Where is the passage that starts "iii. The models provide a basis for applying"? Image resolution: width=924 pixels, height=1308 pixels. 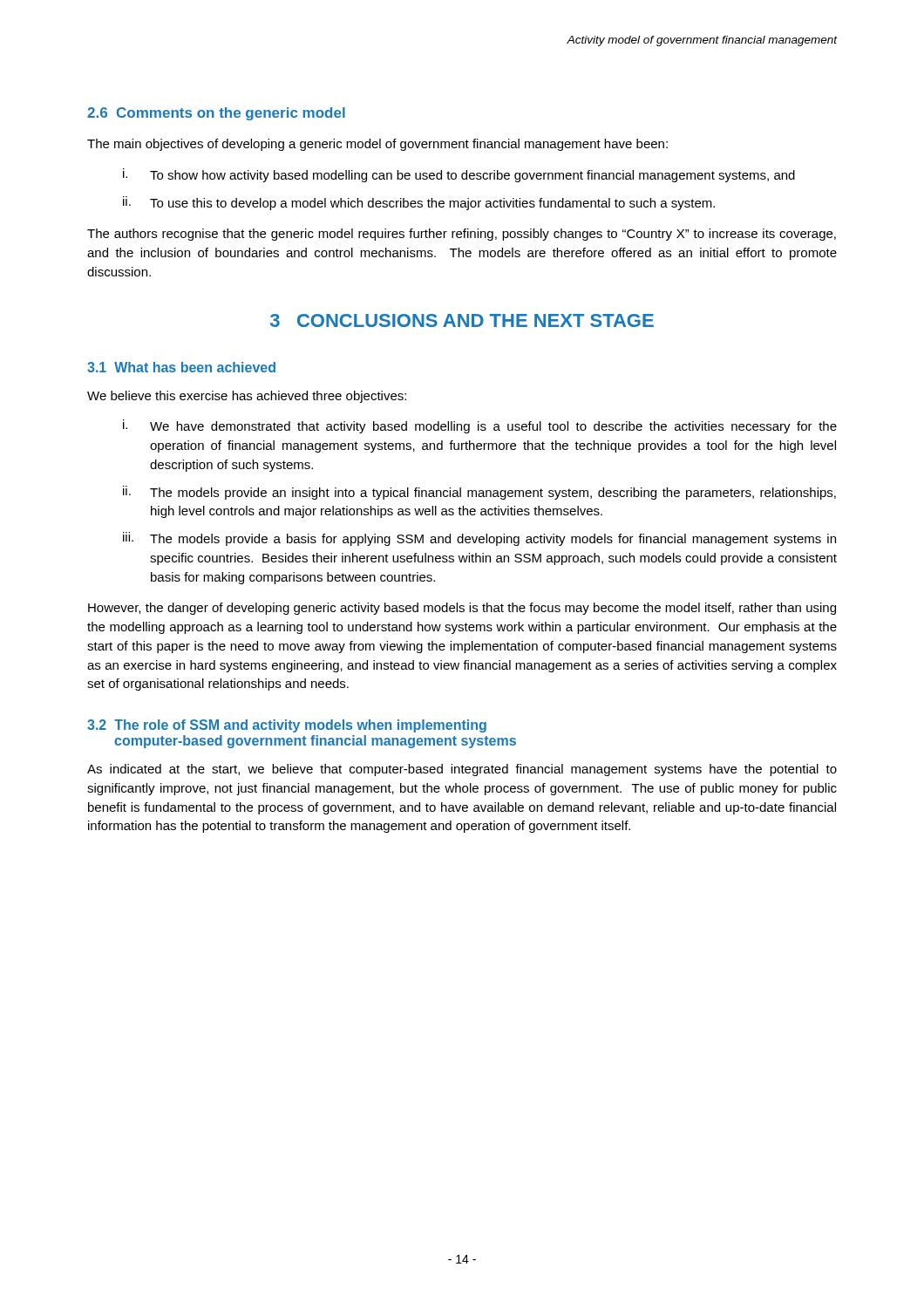point(479,558)
